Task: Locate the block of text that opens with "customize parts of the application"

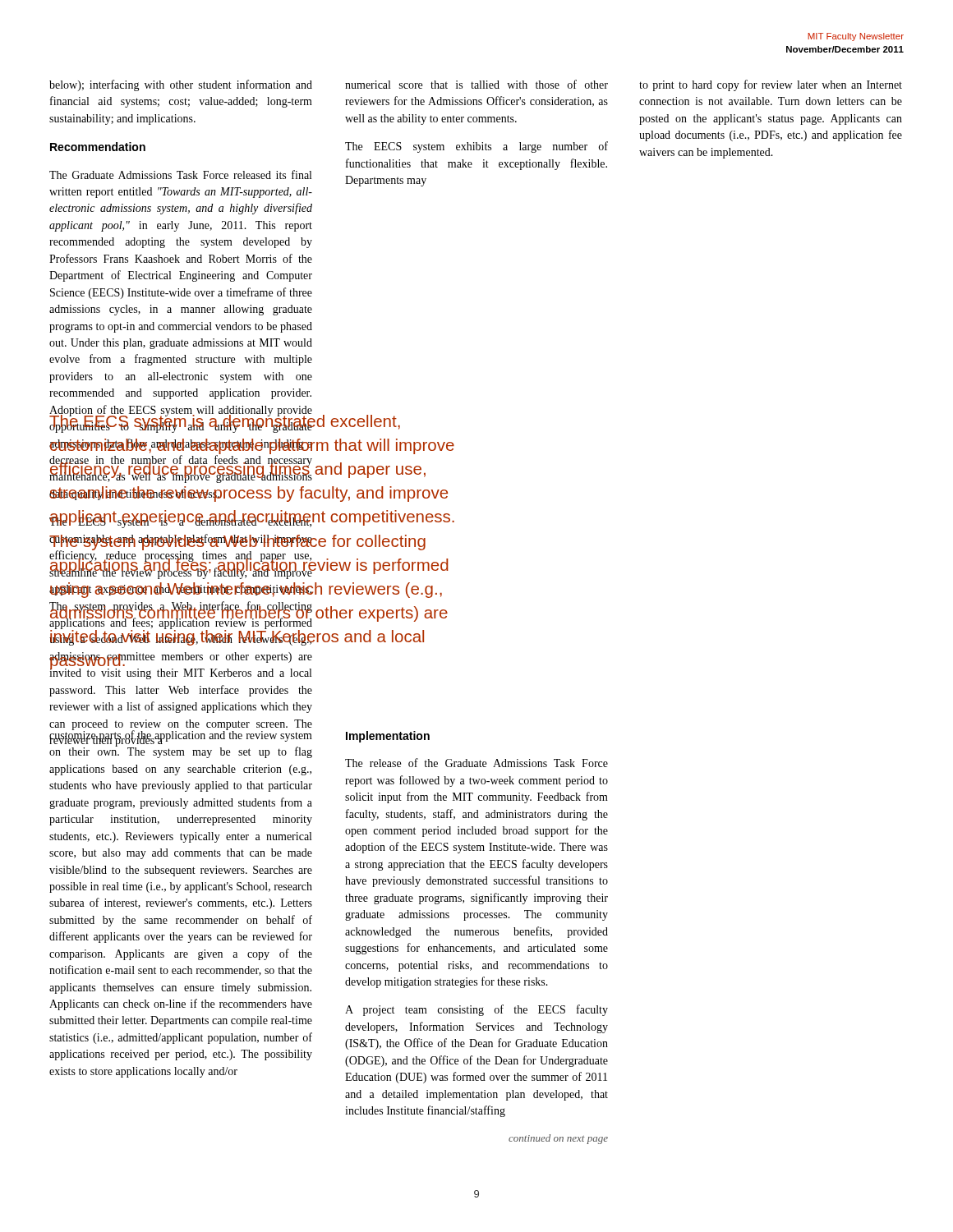Action: coord(181,904)
